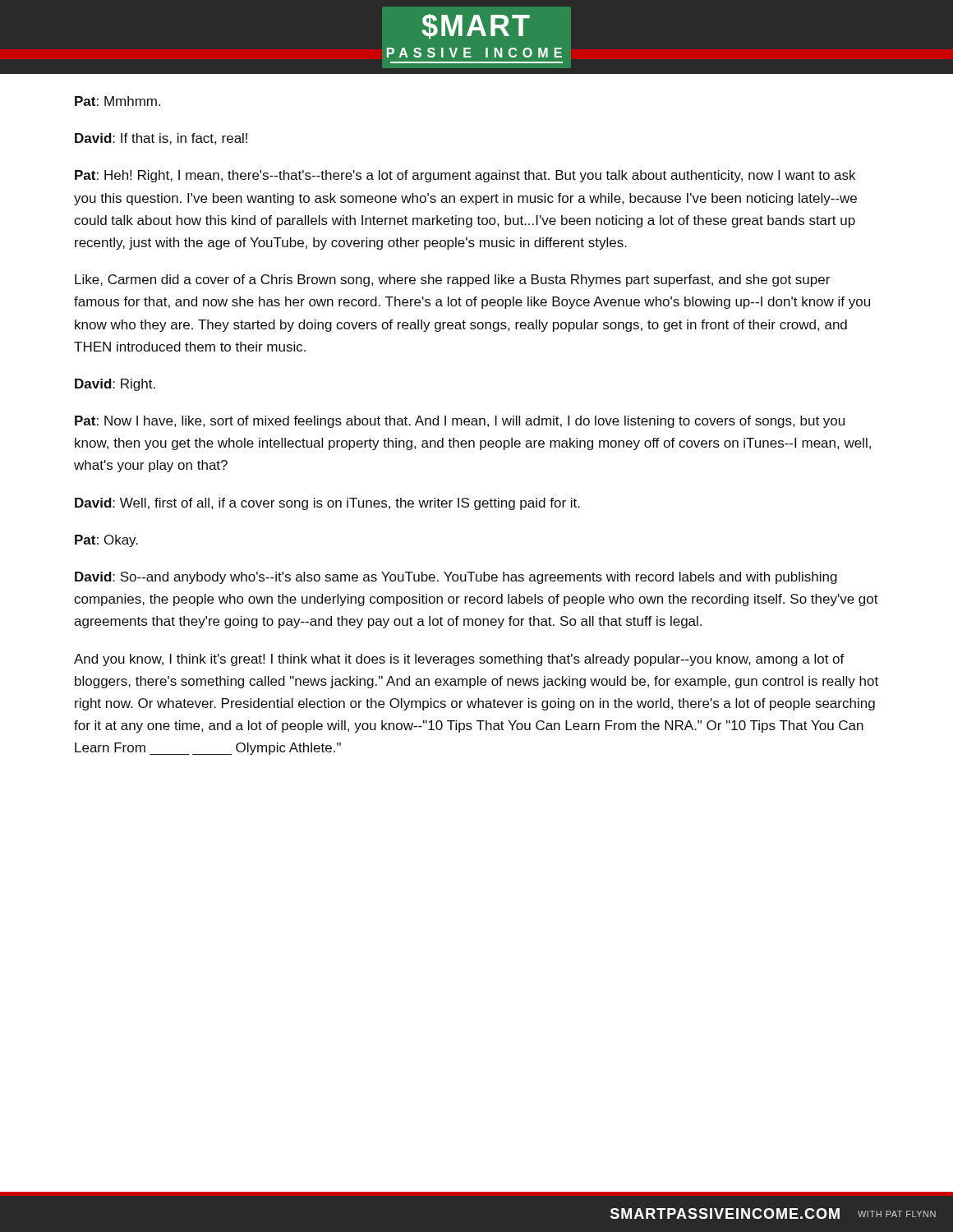Image resolution: width=953 pixels, height=1232 pixels.
Task: Navigate to the text starting "David: Well, first of all,"
Action: [x=327, y=503]
